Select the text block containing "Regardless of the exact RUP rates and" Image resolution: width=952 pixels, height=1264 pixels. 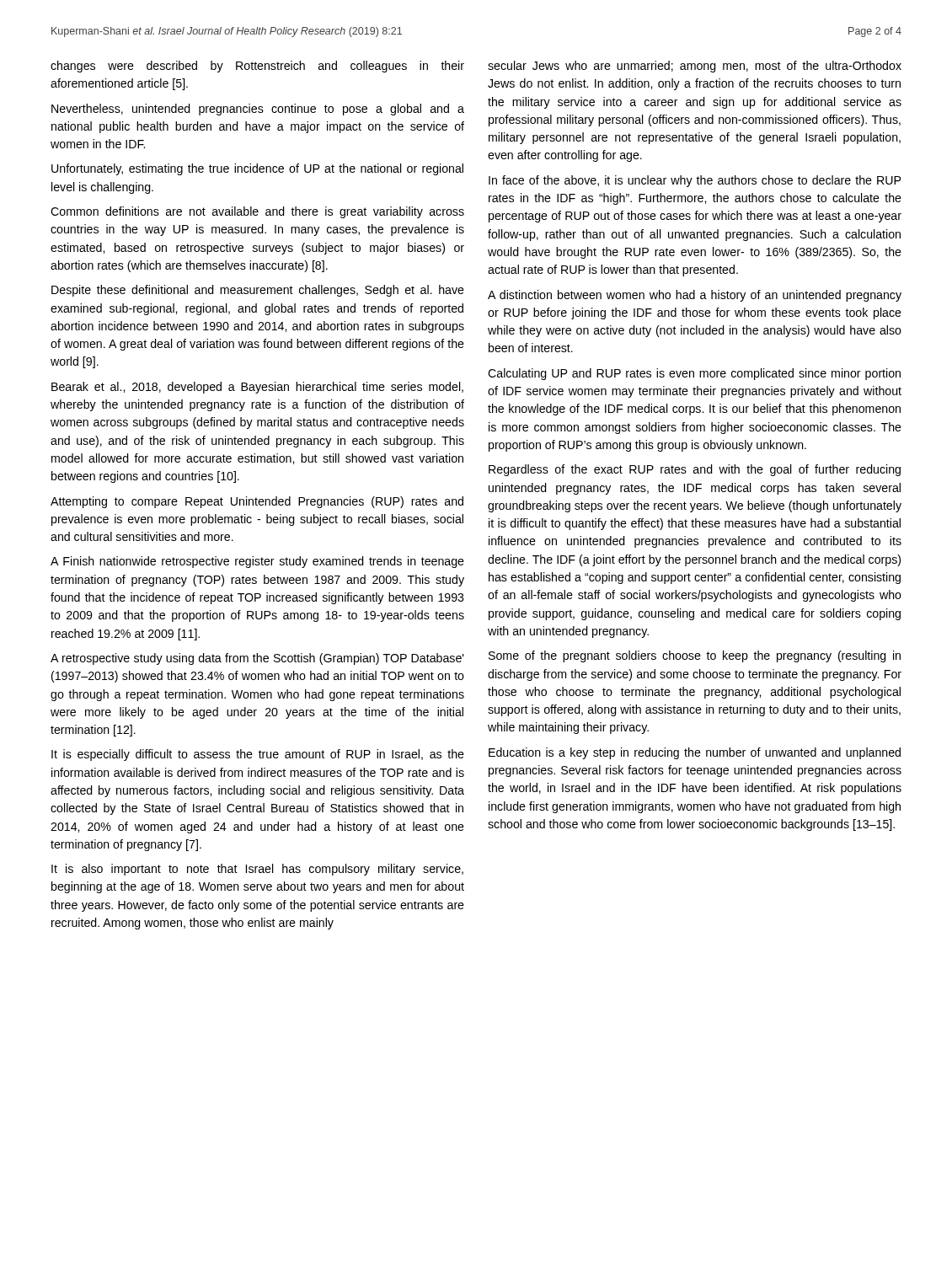(695, 550)
